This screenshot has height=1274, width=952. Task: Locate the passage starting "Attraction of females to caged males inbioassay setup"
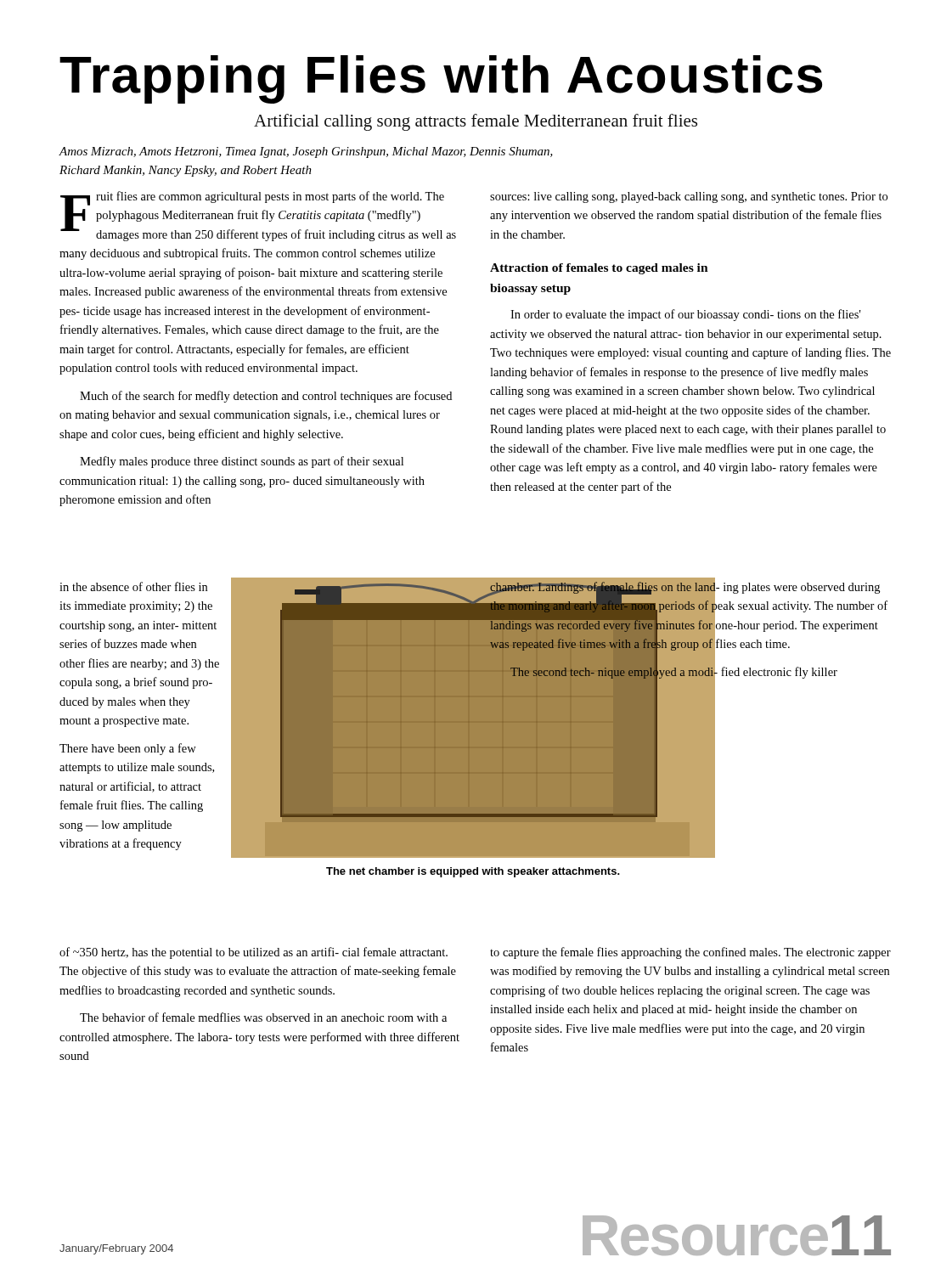[x=599, y=278]
